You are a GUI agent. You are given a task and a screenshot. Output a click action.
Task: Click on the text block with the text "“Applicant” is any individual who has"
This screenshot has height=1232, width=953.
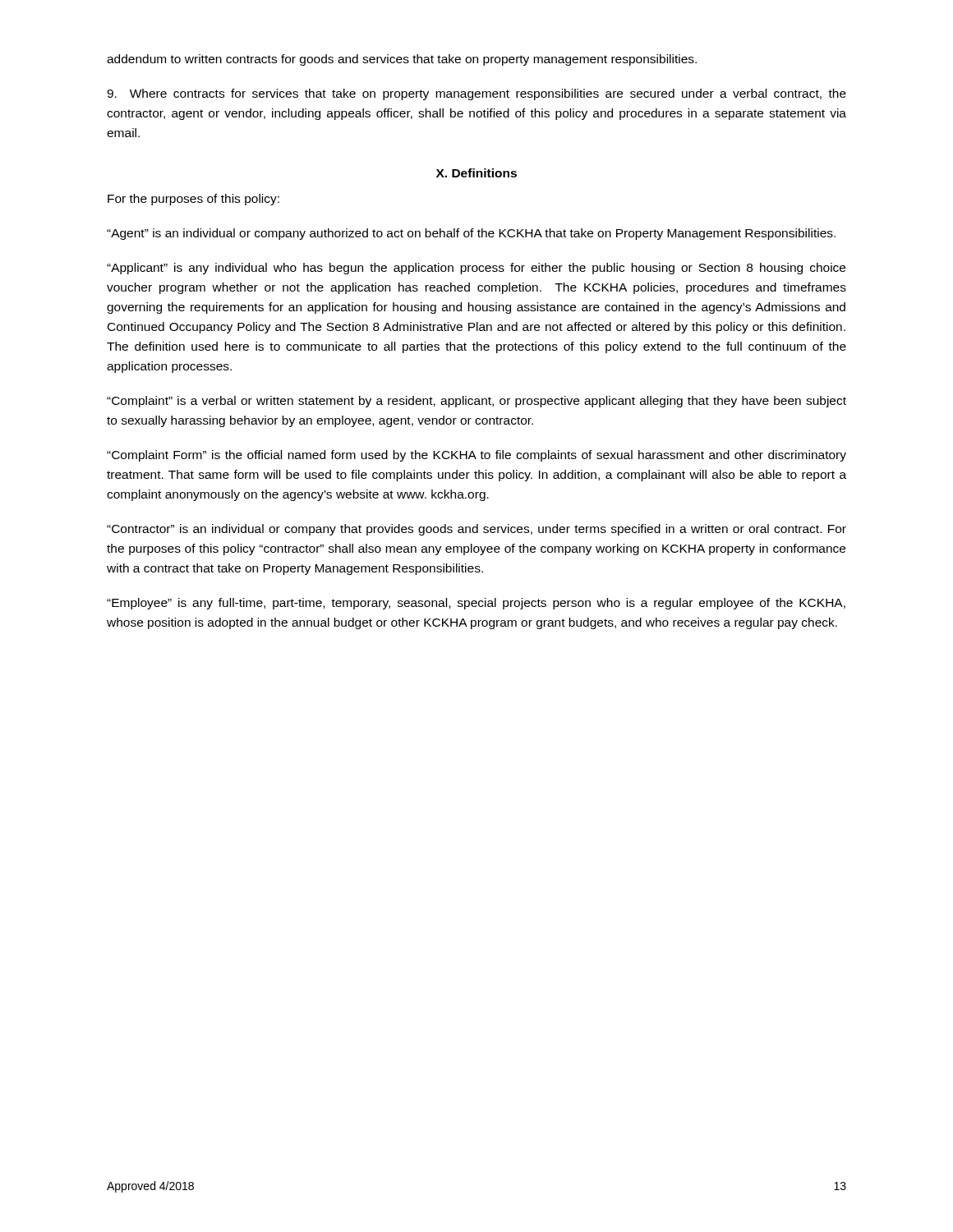coord(476,317)
